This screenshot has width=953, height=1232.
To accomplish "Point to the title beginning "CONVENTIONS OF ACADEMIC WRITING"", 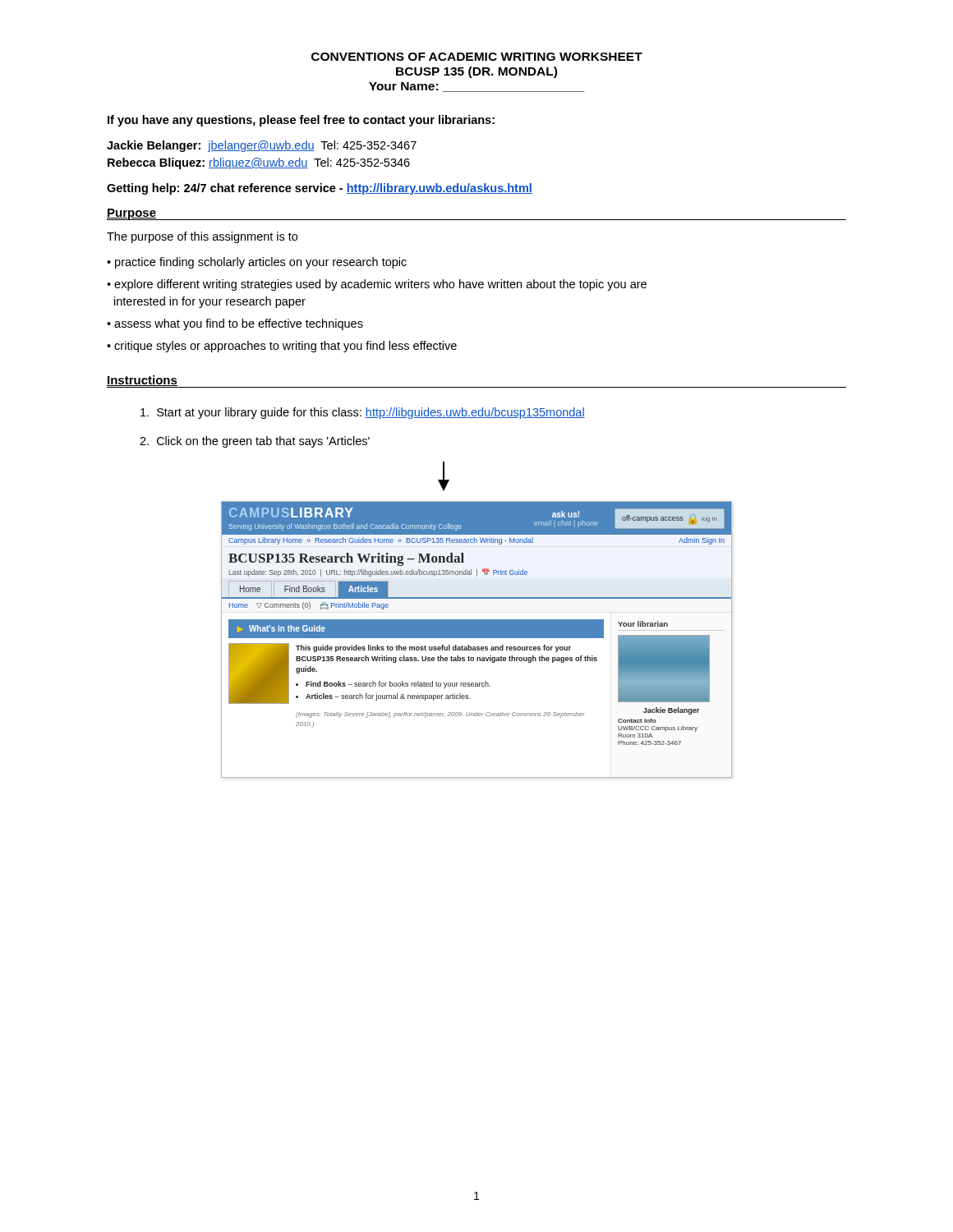I will [476, 71].
